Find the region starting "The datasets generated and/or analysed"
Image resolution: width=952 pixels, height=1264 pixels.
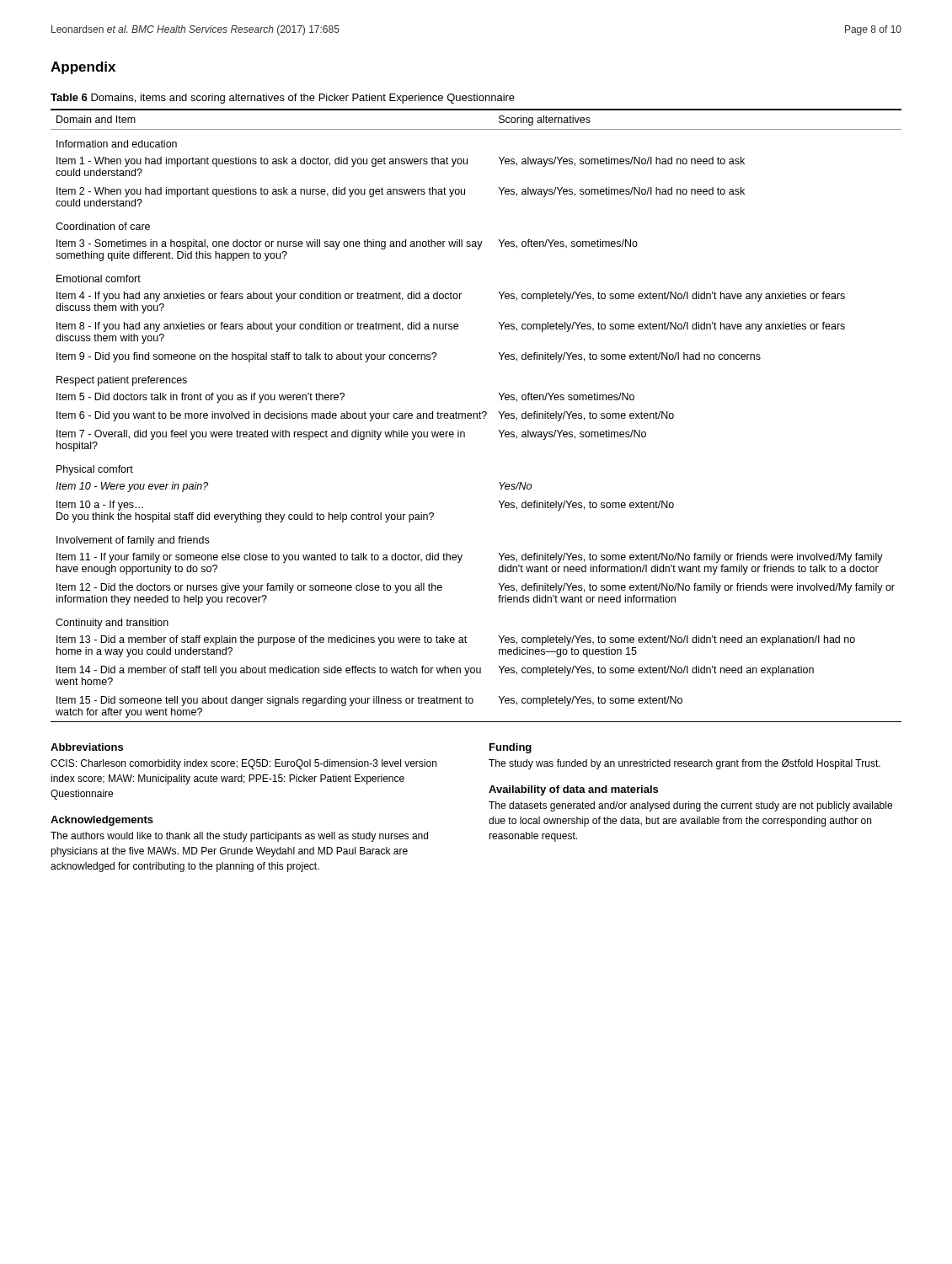[x=695, y=821]
